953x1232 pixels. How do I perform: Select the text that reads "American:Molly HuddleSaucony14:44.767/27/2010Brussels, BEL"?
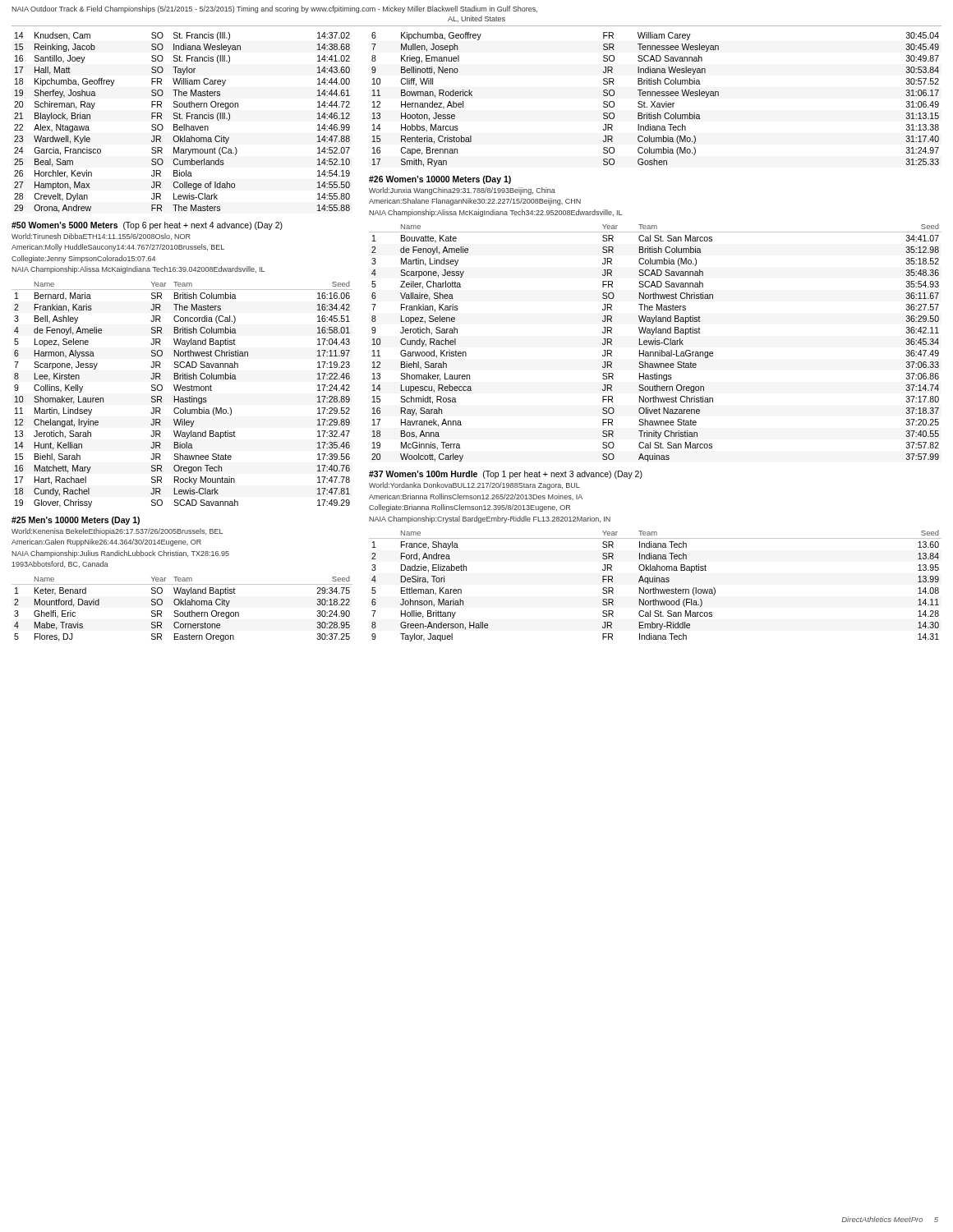(x=118, y=247)
